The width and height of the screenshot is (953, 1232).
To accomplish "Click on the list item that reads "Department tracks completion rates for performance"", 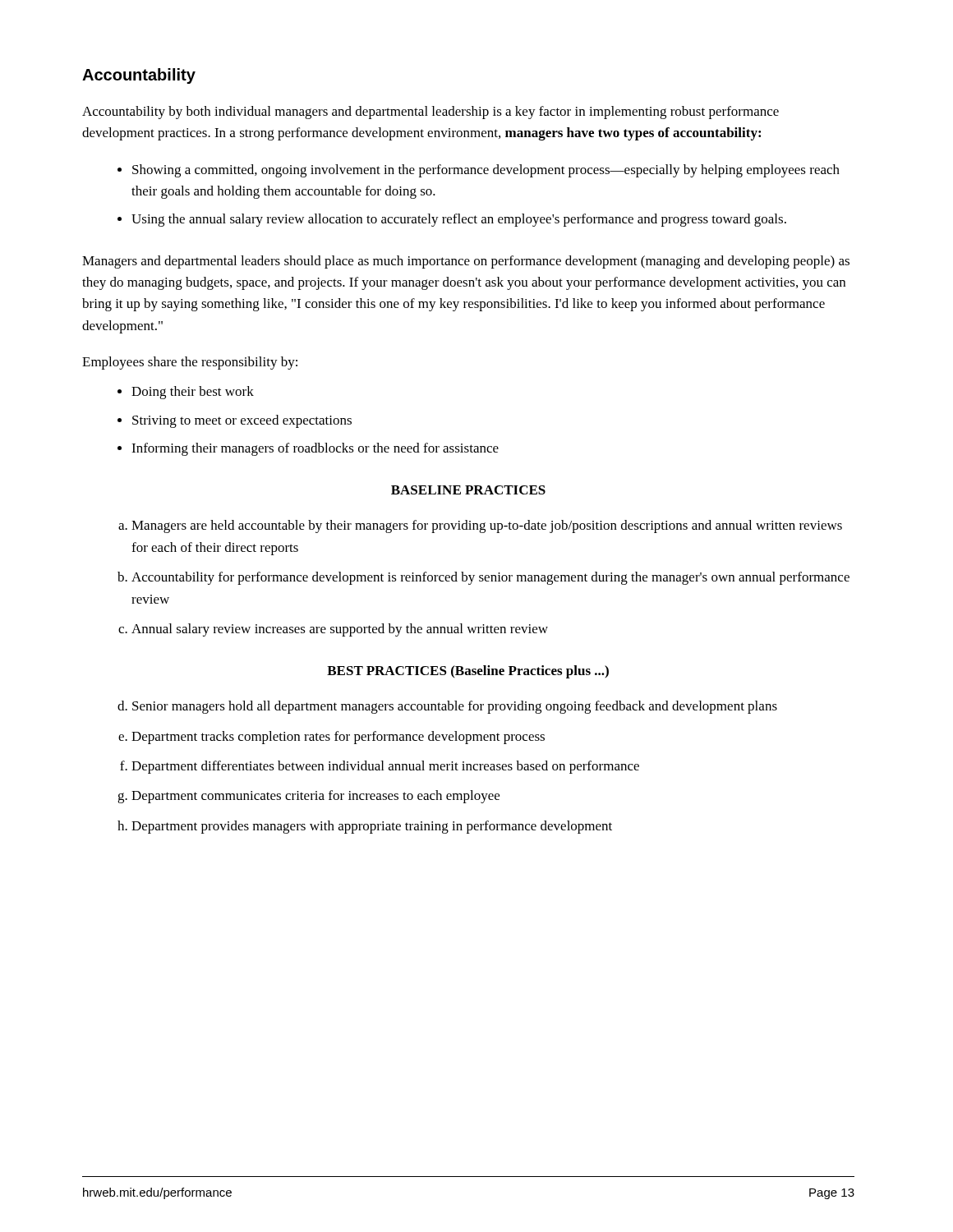I will (338, 736).
